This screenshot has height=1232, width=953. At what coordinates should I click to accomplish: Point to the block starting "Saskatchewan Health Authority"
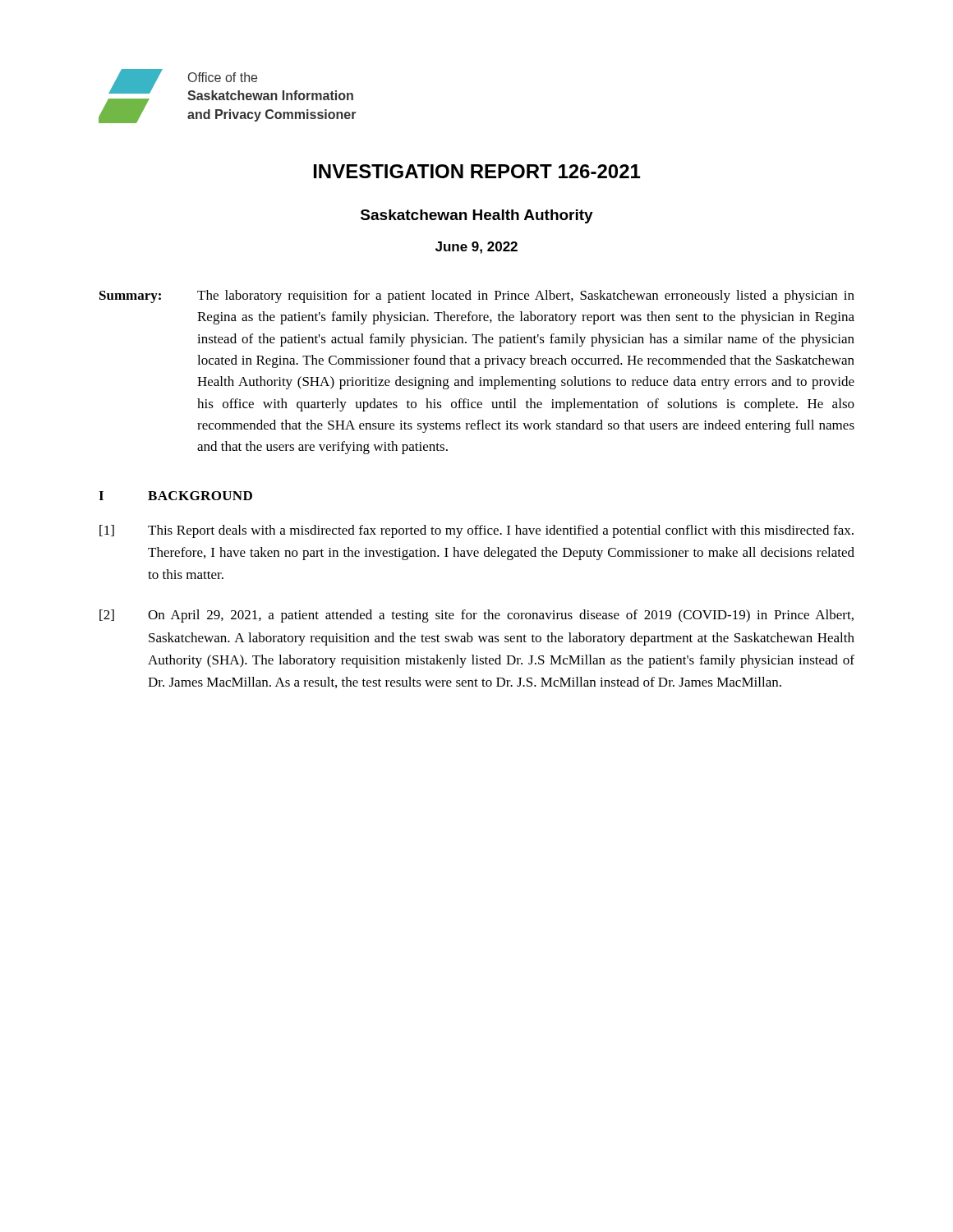476,215
